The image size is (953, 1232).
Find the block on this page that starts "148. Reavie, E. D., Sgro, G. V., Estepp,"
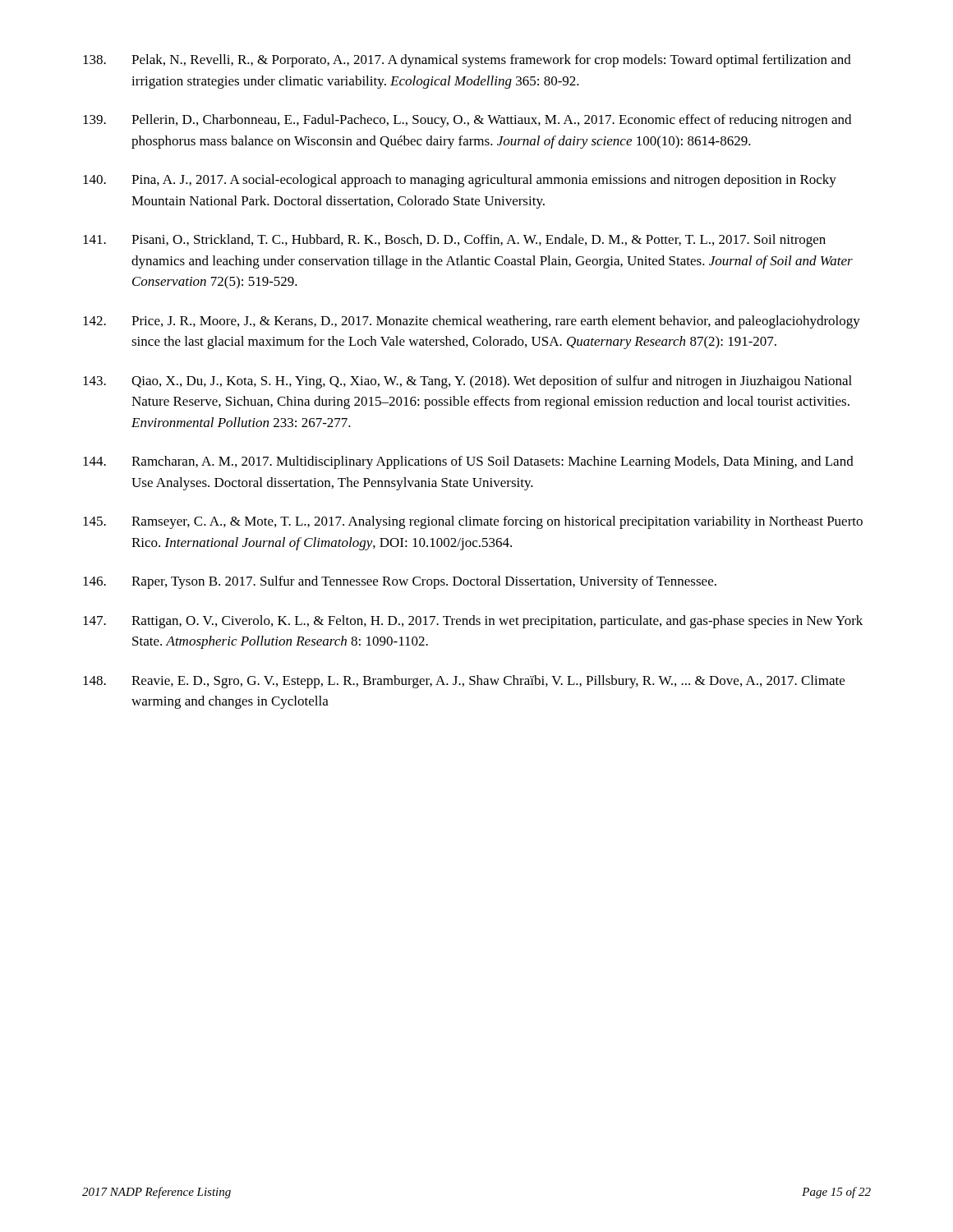[x=476, y=691]
